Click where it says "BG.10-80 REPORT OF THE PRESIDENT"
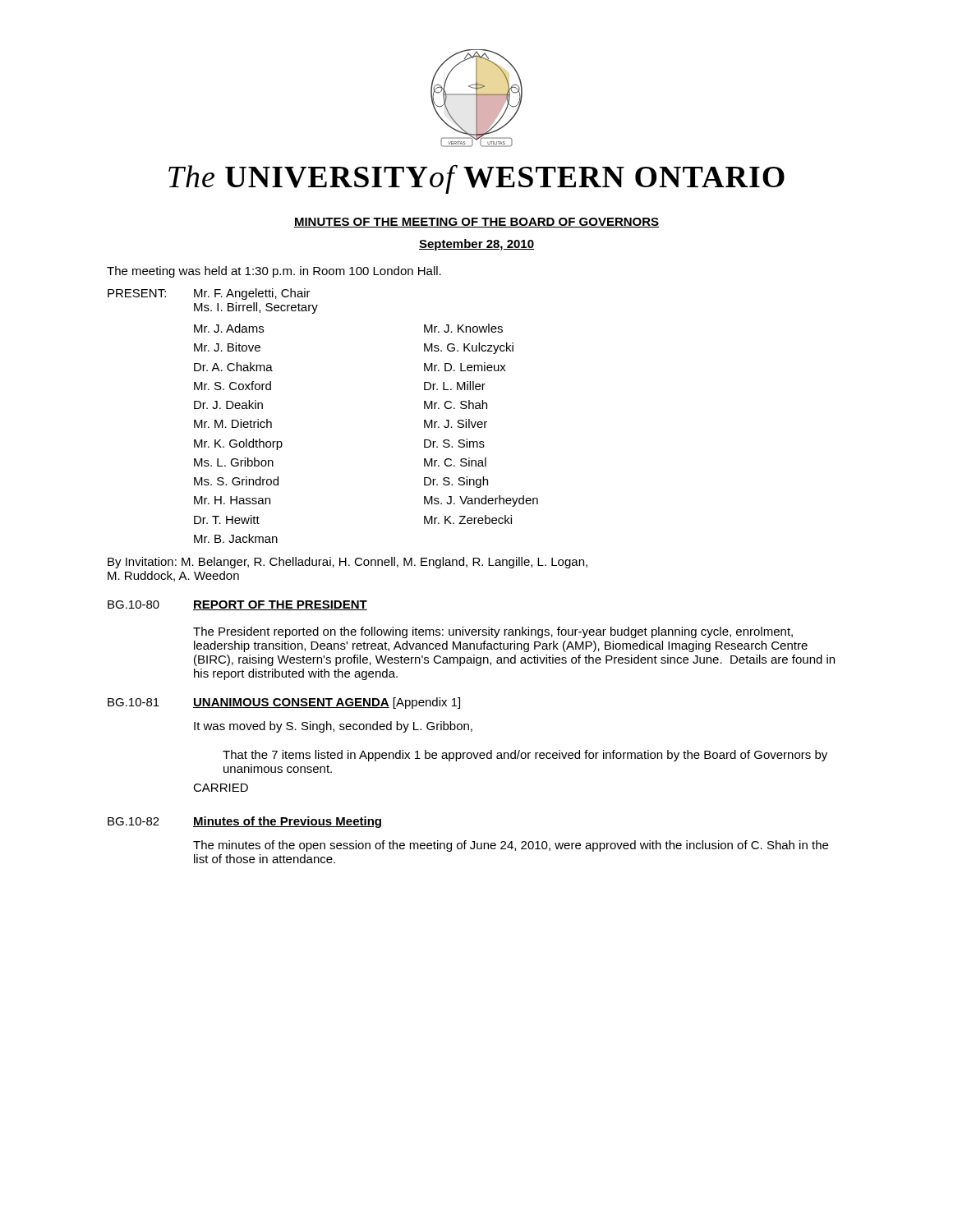 (237, 605)
